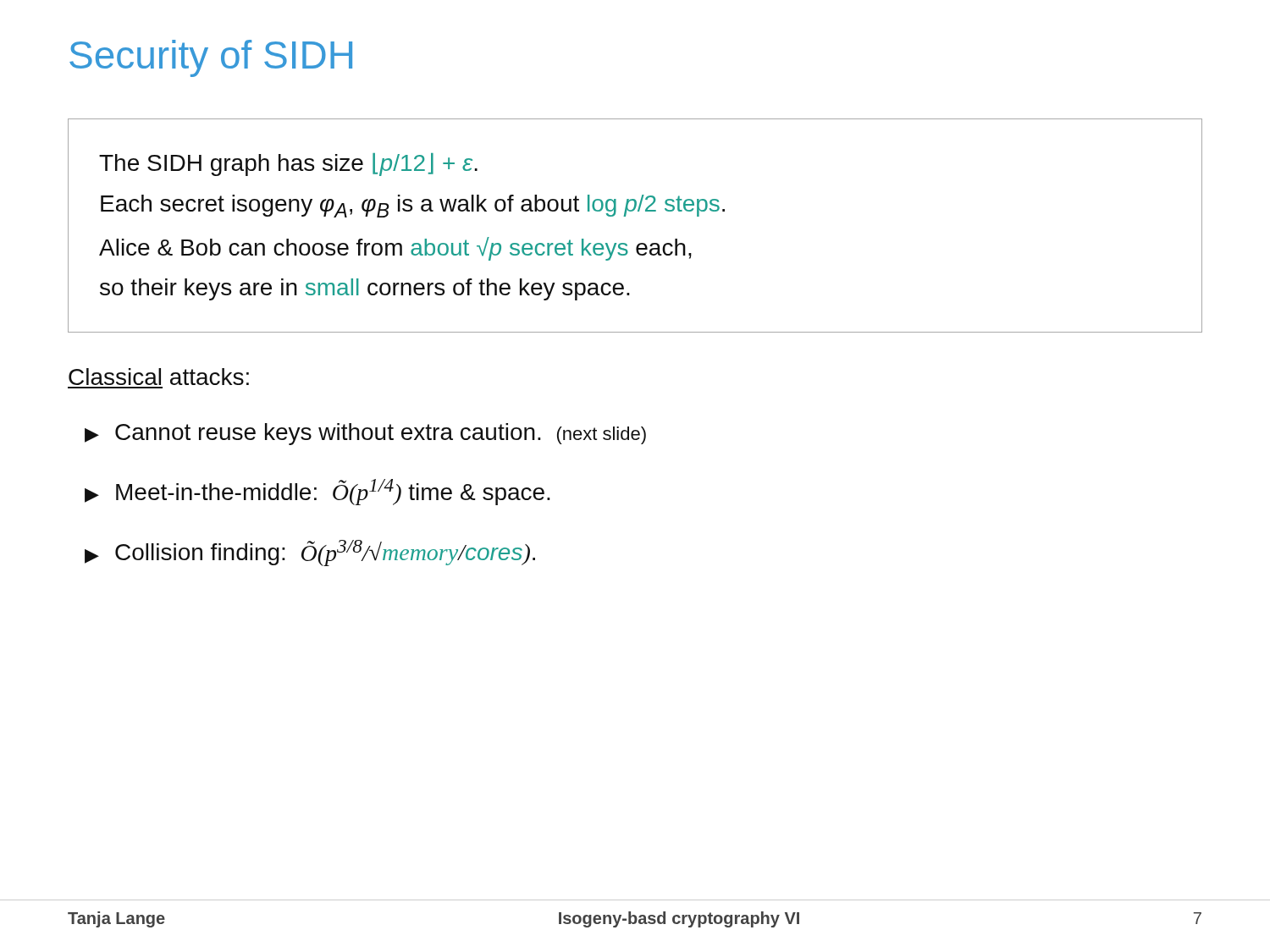Find the text starting "Security of SIDH"

tap(212, 55)
